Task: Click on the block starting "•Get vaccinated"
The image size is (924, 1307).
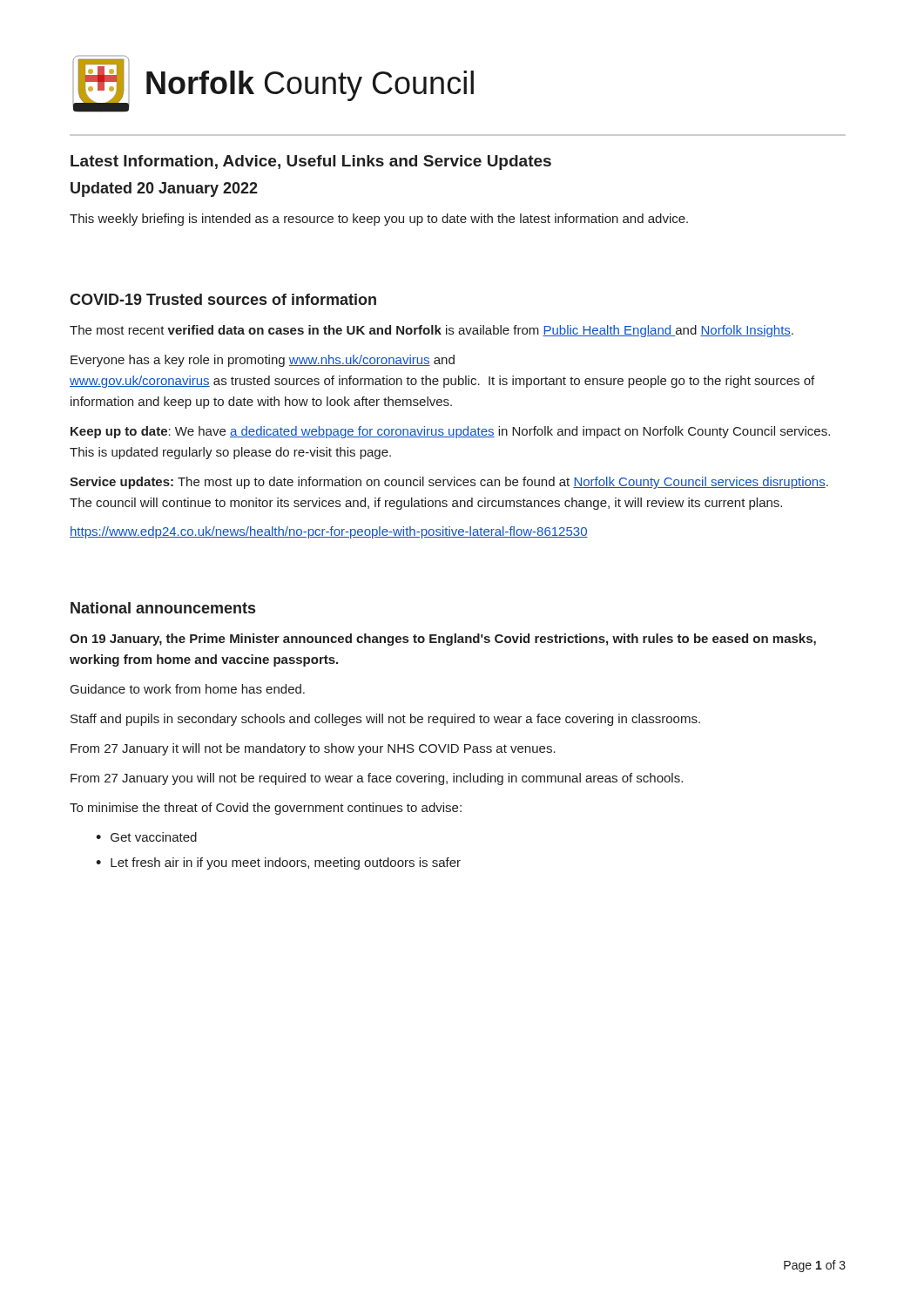Action: (x=147, y=838)
